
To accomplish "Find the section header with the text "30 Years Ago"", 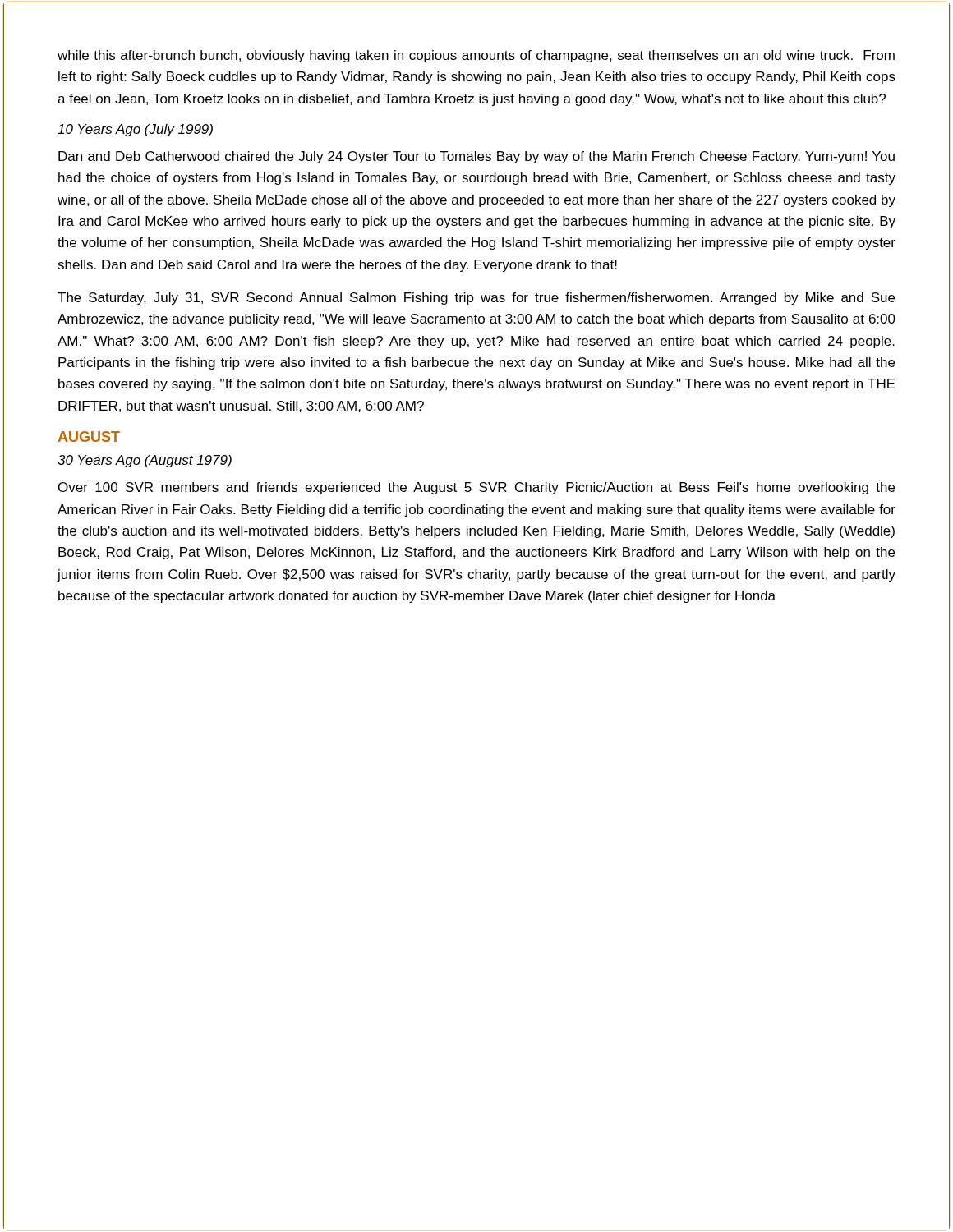I will coord(145,460).
